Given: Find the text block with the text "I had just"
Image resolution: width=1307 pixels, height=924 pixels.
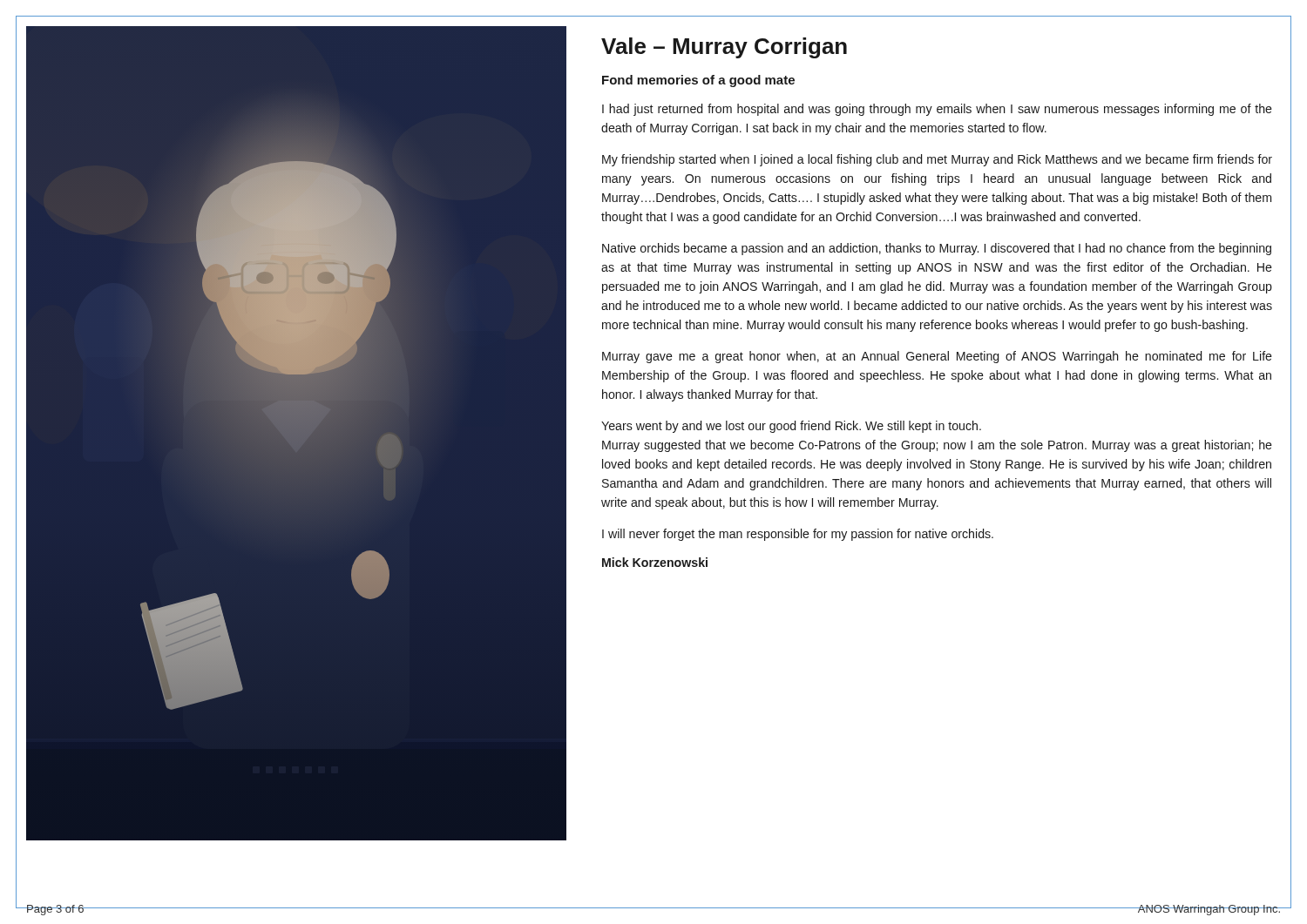Looking at the screenshot, I should click(937, 118).
